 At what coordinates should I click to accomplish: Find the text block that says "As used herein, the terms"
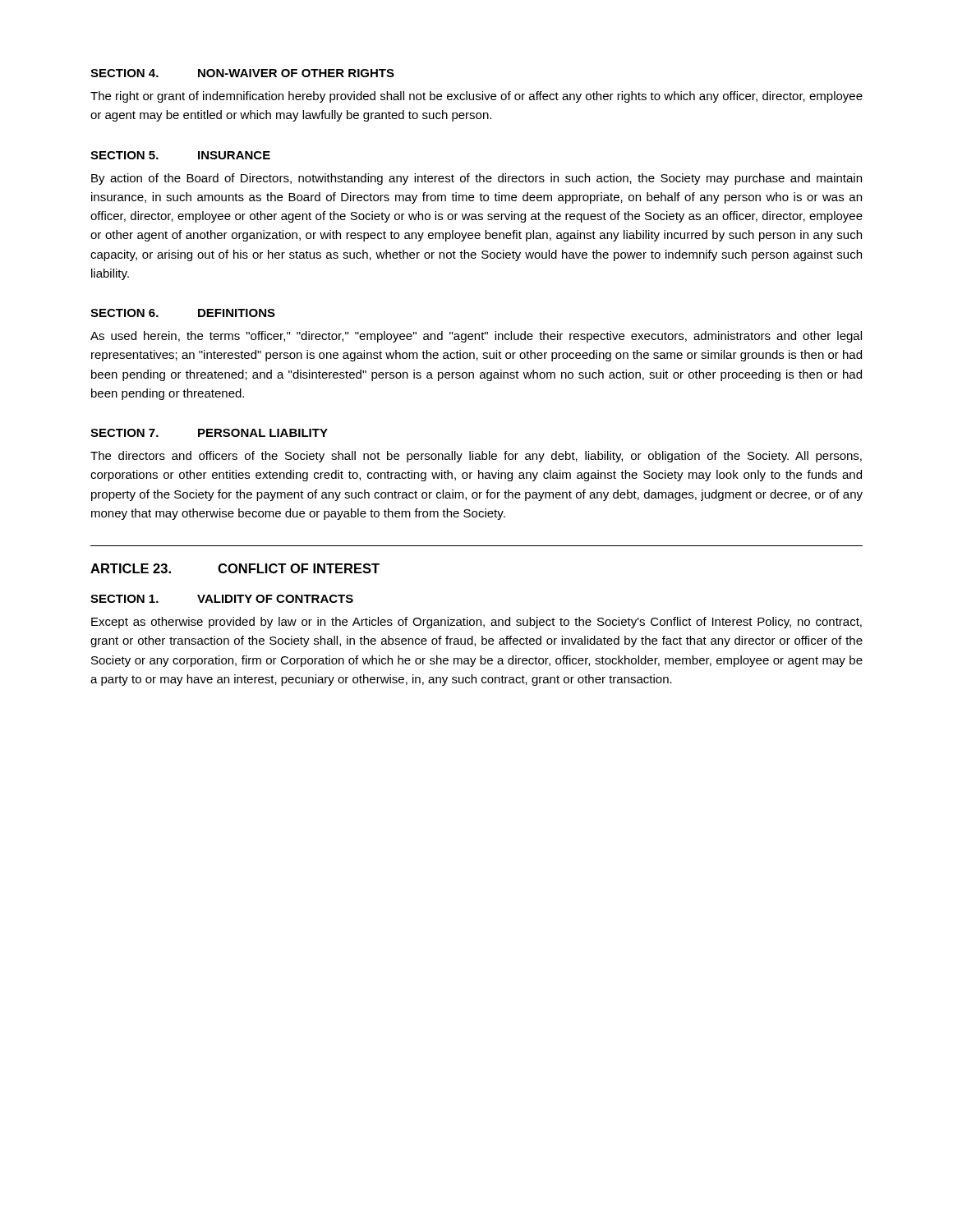[x=476, y=364]
